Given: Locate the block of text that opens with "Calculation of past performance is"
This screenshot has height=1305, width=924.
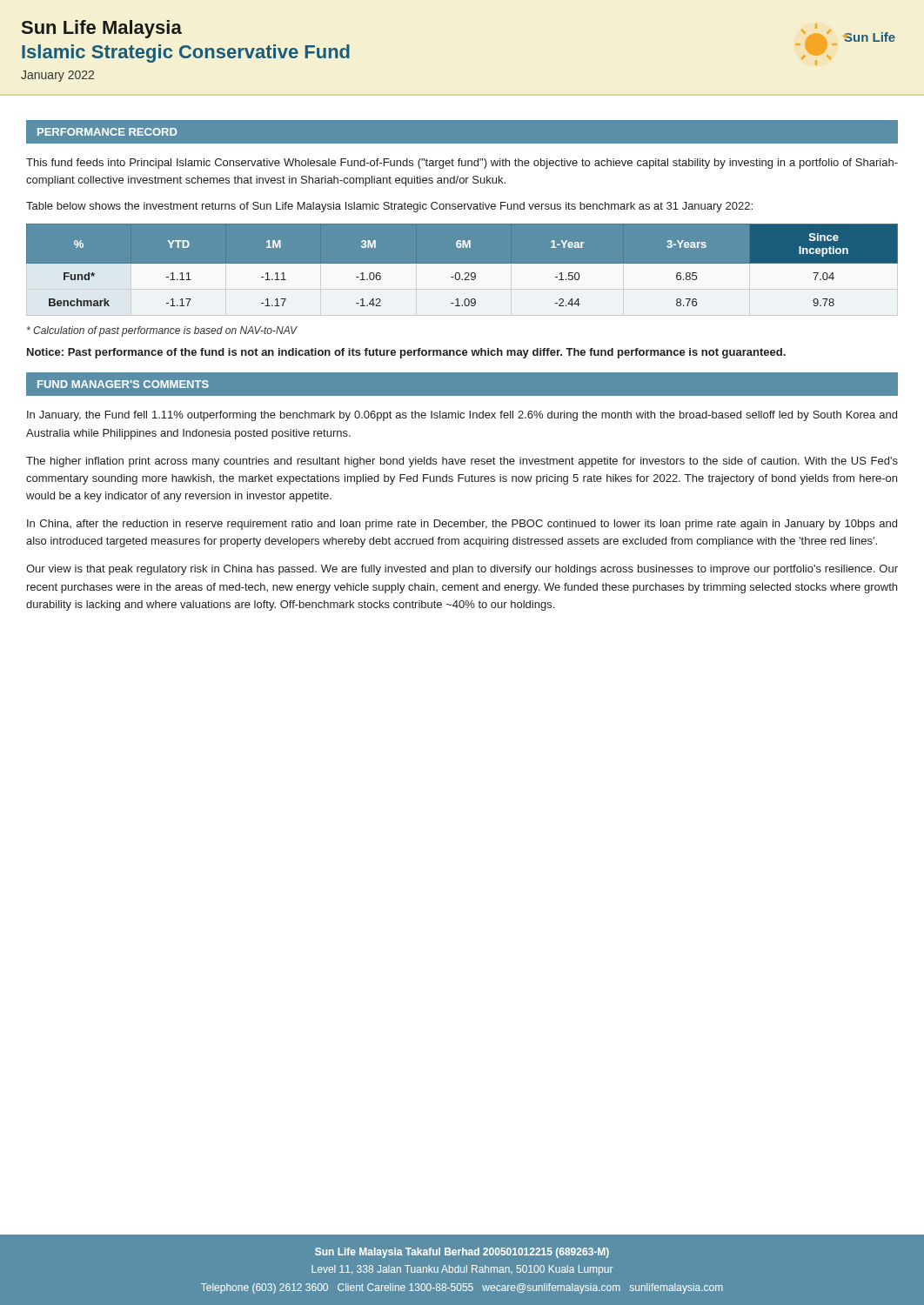Looking at the screenshot, I should tap(161, 331).
